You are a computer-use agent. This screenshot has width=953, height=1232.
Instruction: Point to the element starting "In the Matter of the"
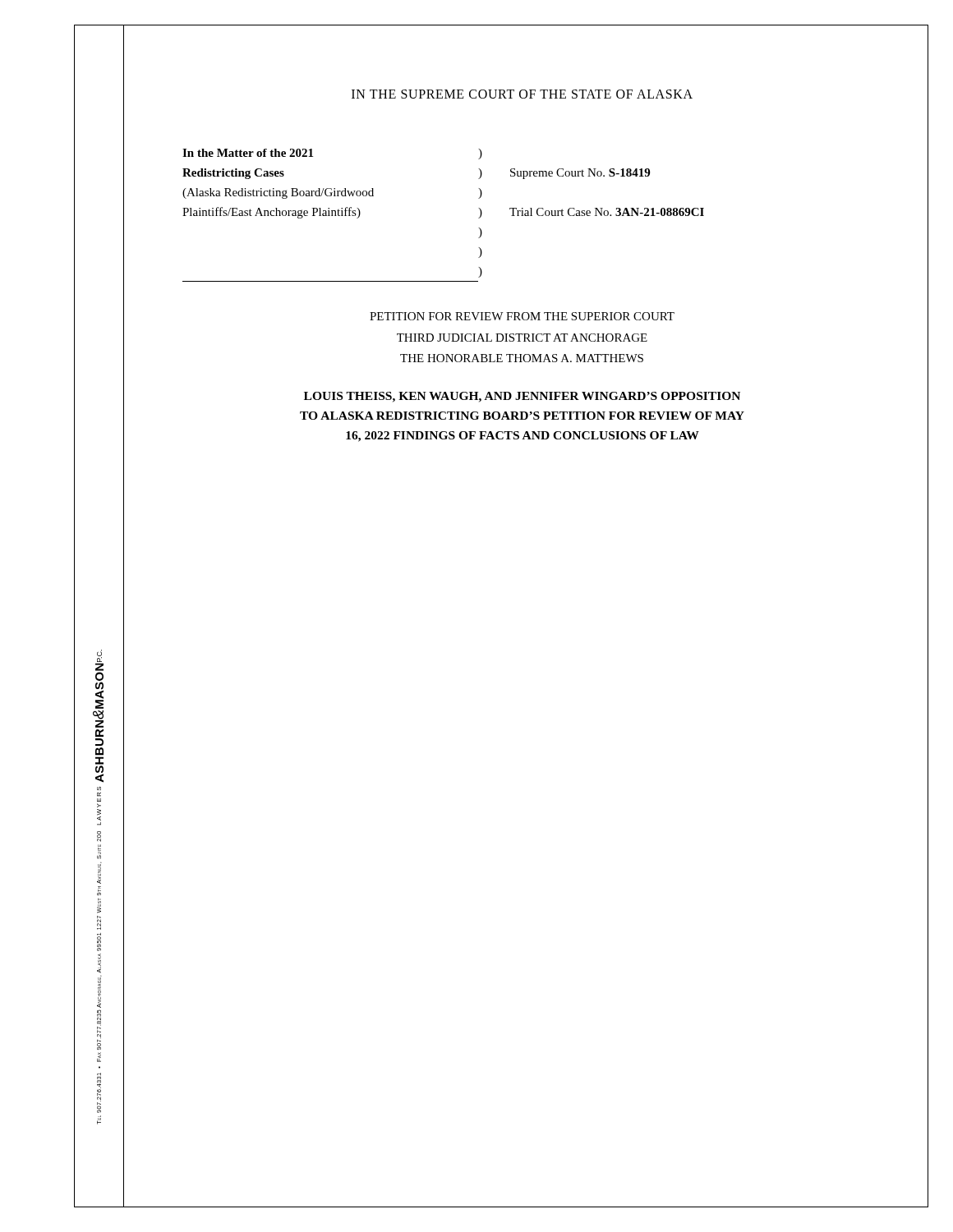[522, 212]
